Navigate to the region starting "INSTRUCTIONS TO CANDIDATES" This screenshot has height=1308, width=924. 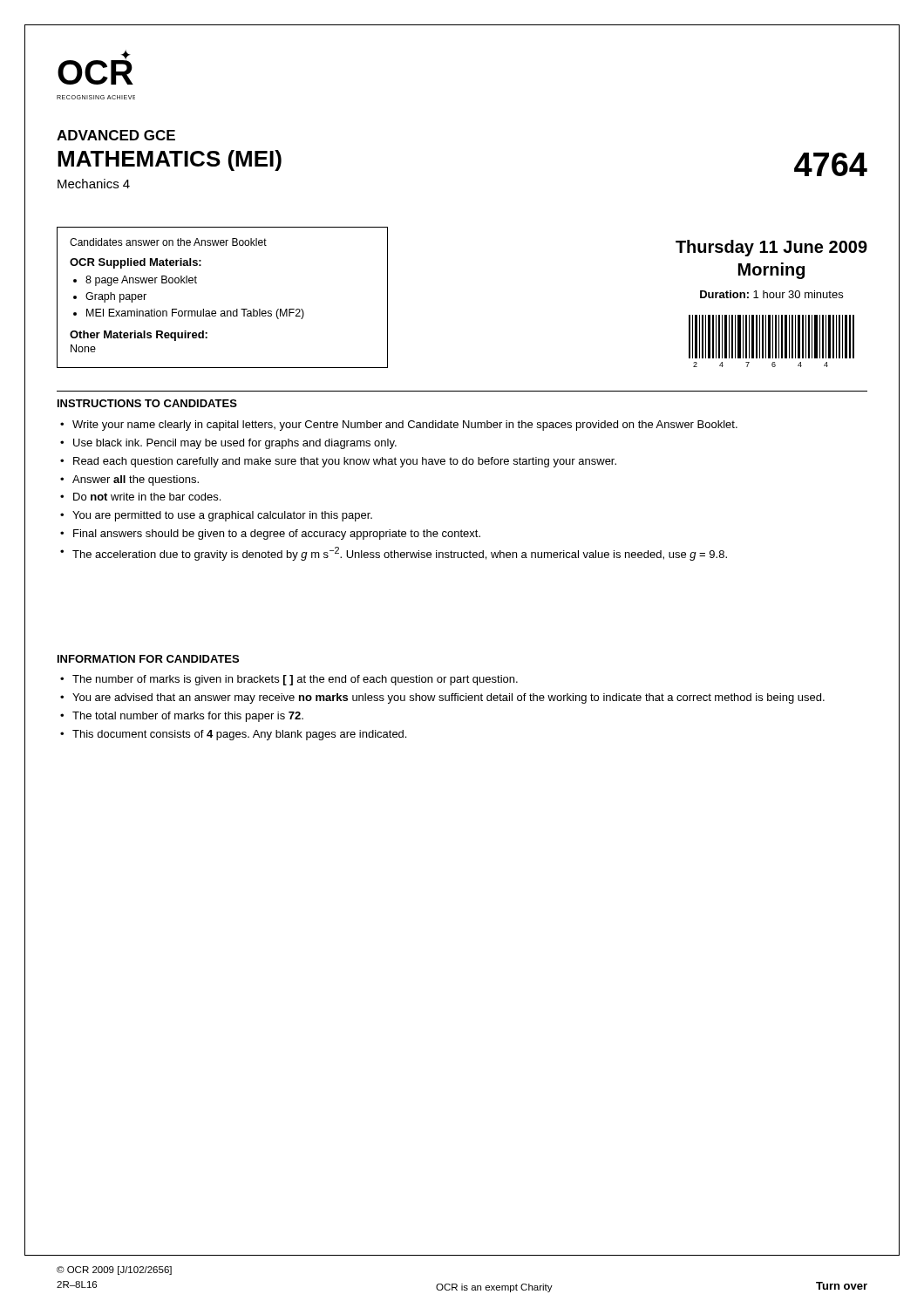pyautogui.click(x=147, y=403)
